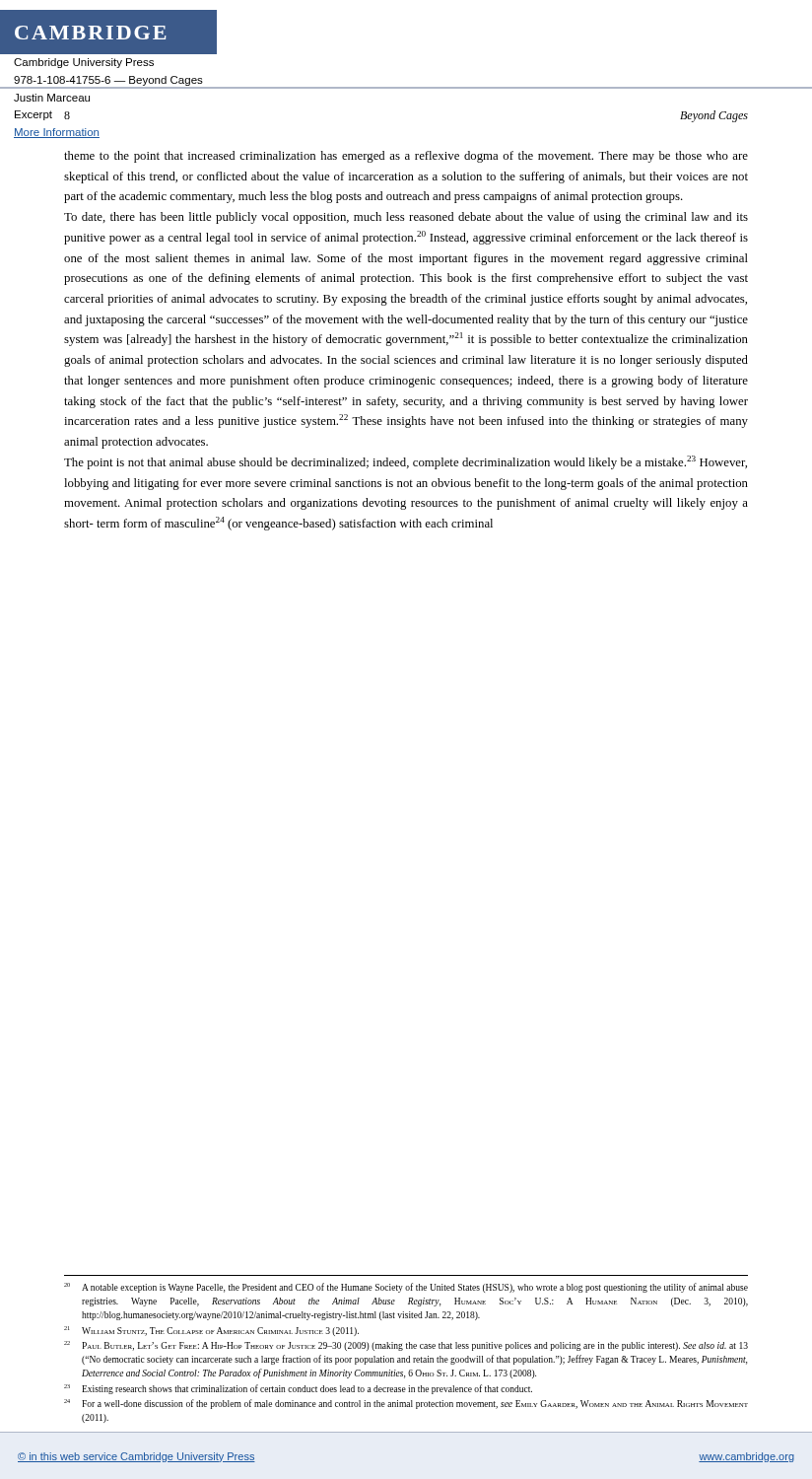Point to the region starting "Beyond Cages"
The height and width of the screenshot is (1479, 812).
[714, 115]
